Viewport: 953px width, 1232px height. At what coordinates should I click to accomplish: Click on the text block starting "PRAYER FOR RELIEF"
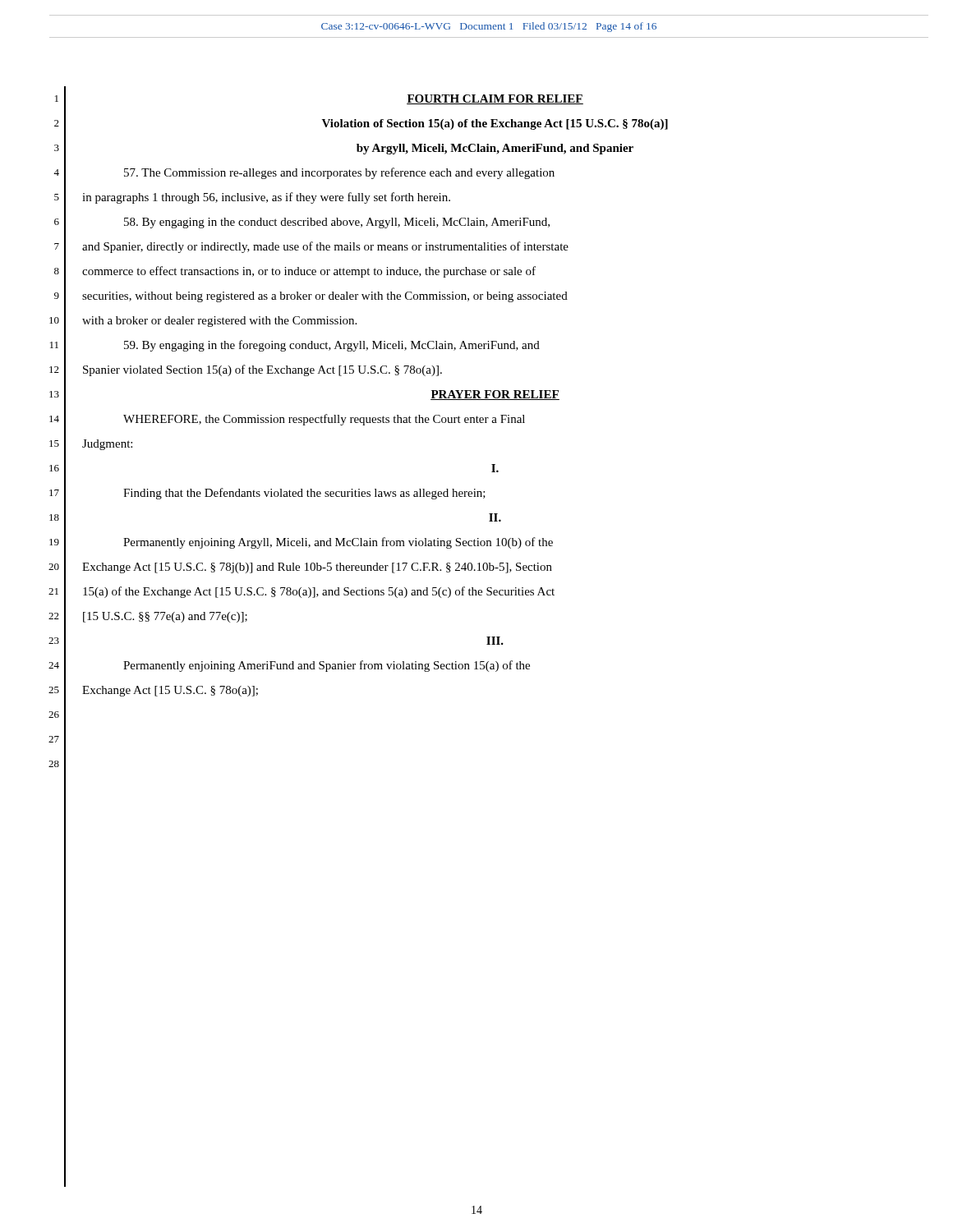[495, 394]
